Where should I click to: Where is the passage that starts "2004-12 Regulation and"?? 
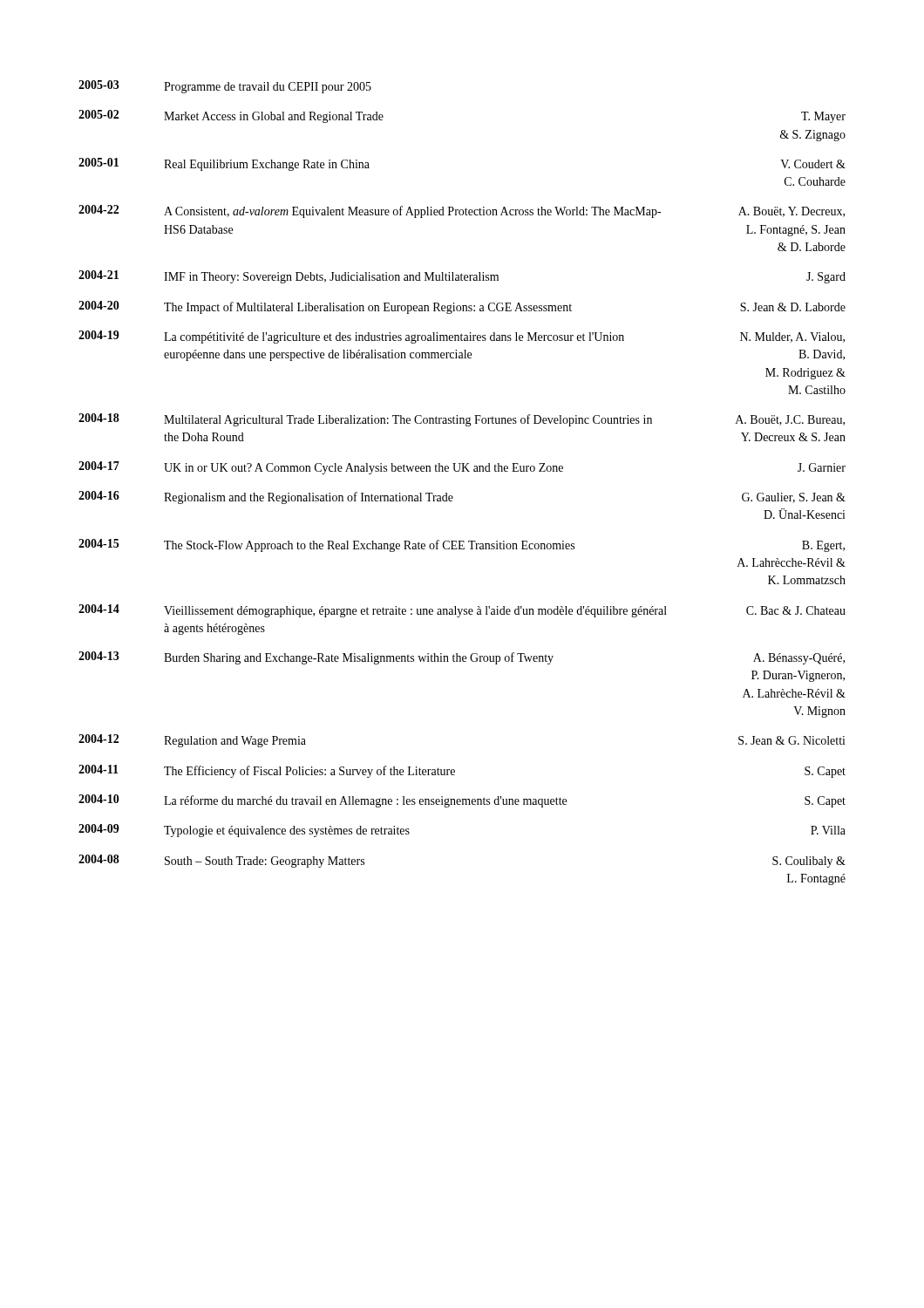92,741
